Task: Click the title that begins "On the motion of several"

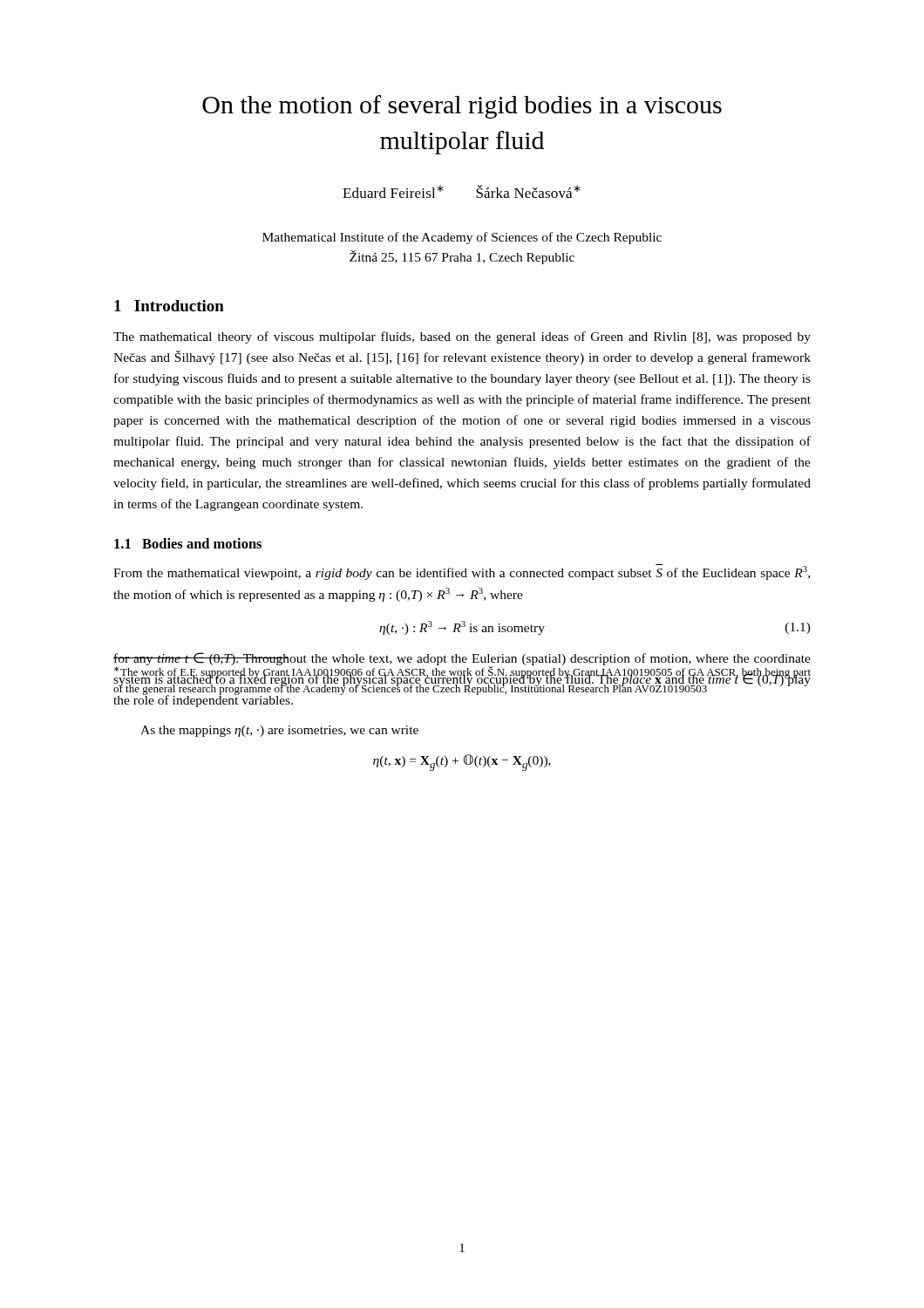Action: (462, 123)
